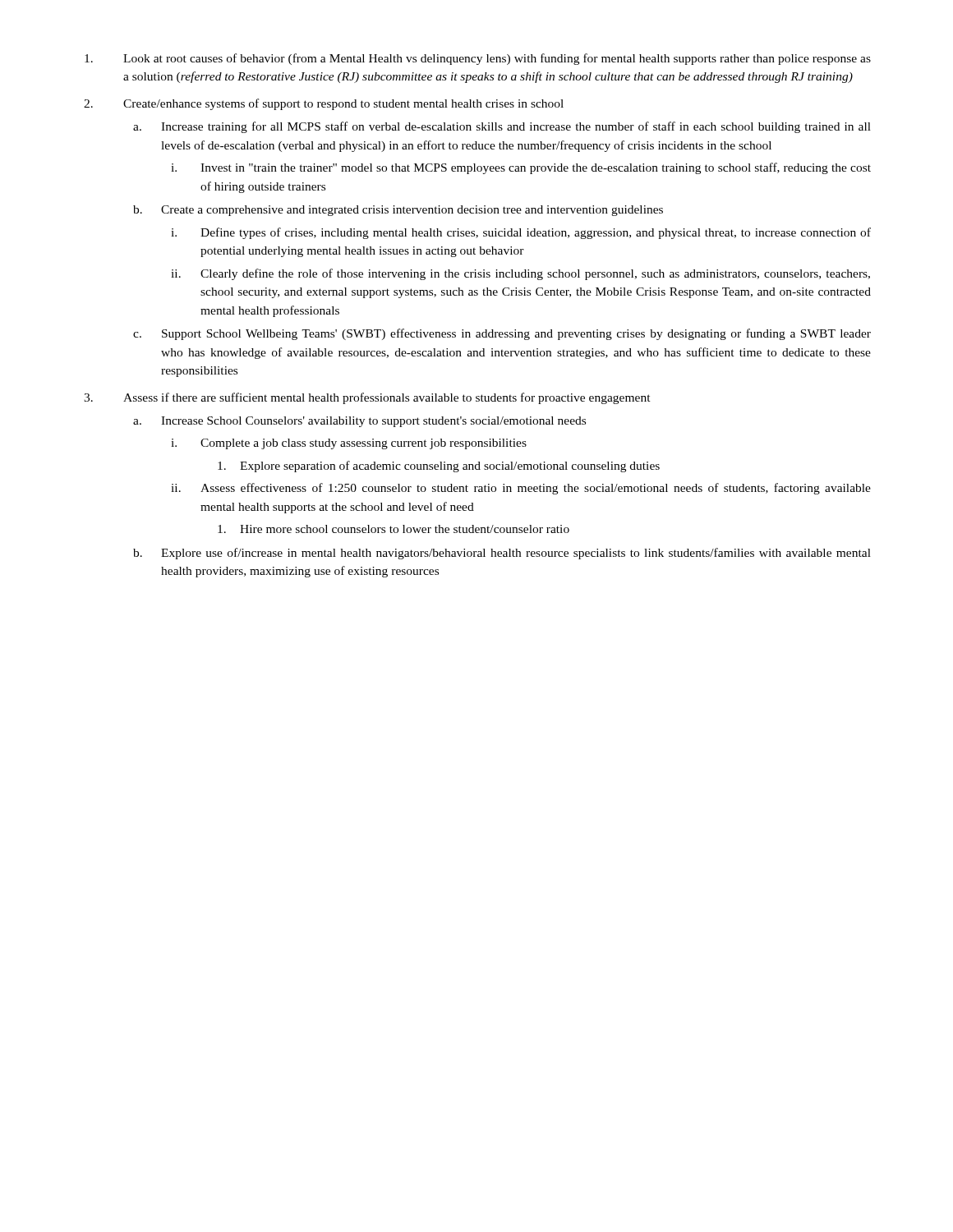
Task: Locate the list item that reads "Invest in "train the trainer" model"
Action: click(536, 177)
